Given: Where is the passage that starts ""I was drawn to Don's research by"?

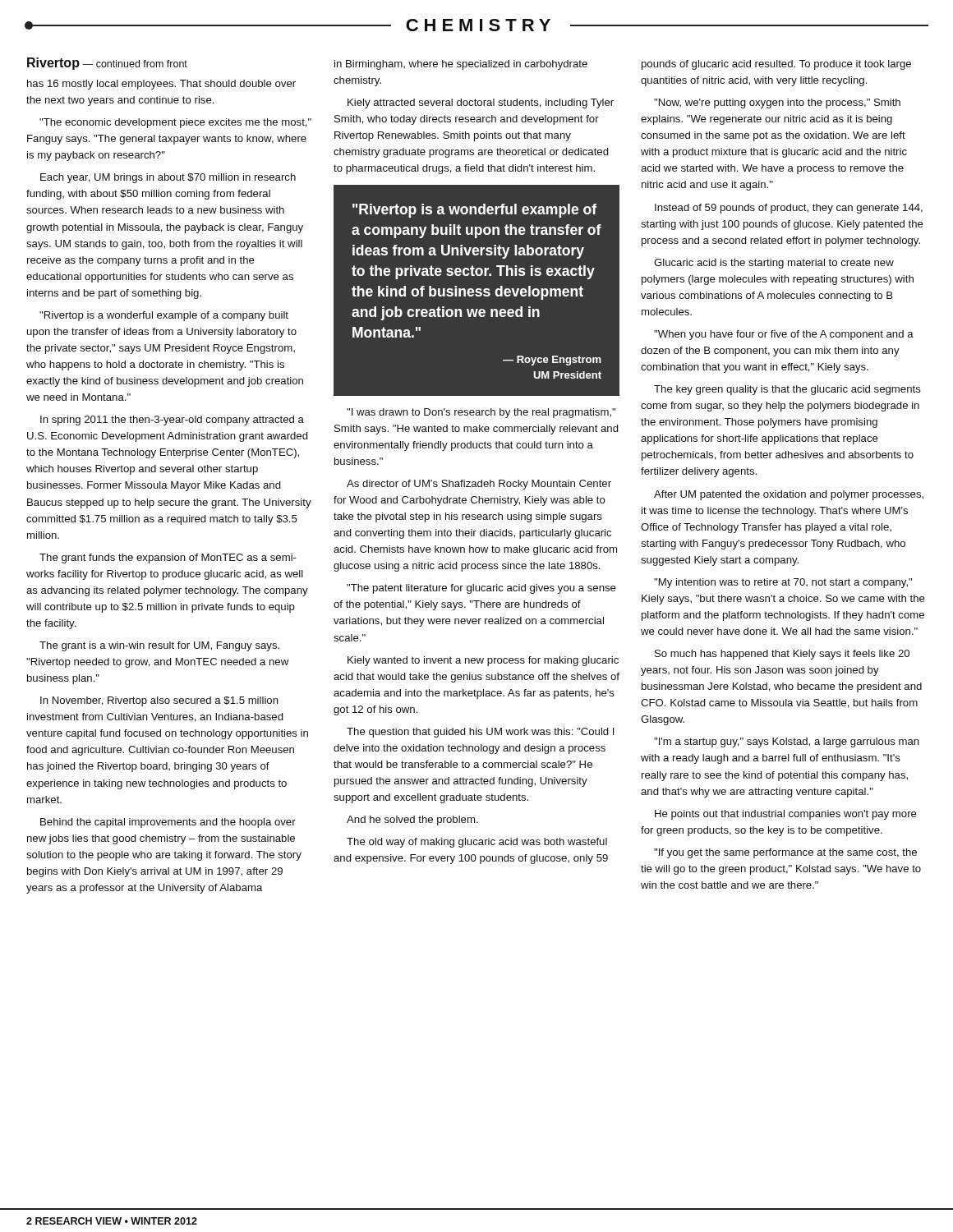Looking at the screenshot, I should point(476,635).
